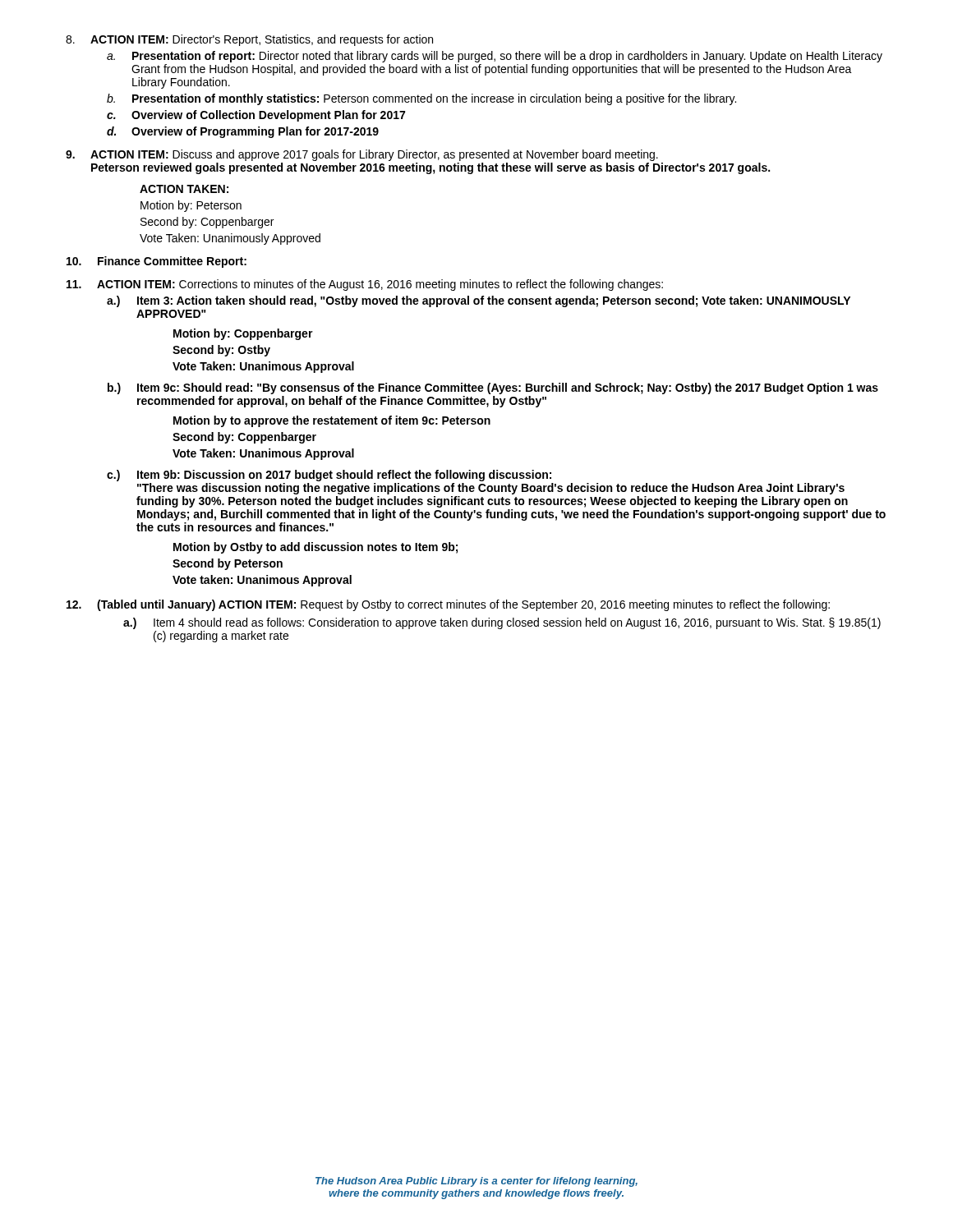
Task: Select the list item that reads "c. Overview of Collection Development"
Action: [x=256, y=115]
